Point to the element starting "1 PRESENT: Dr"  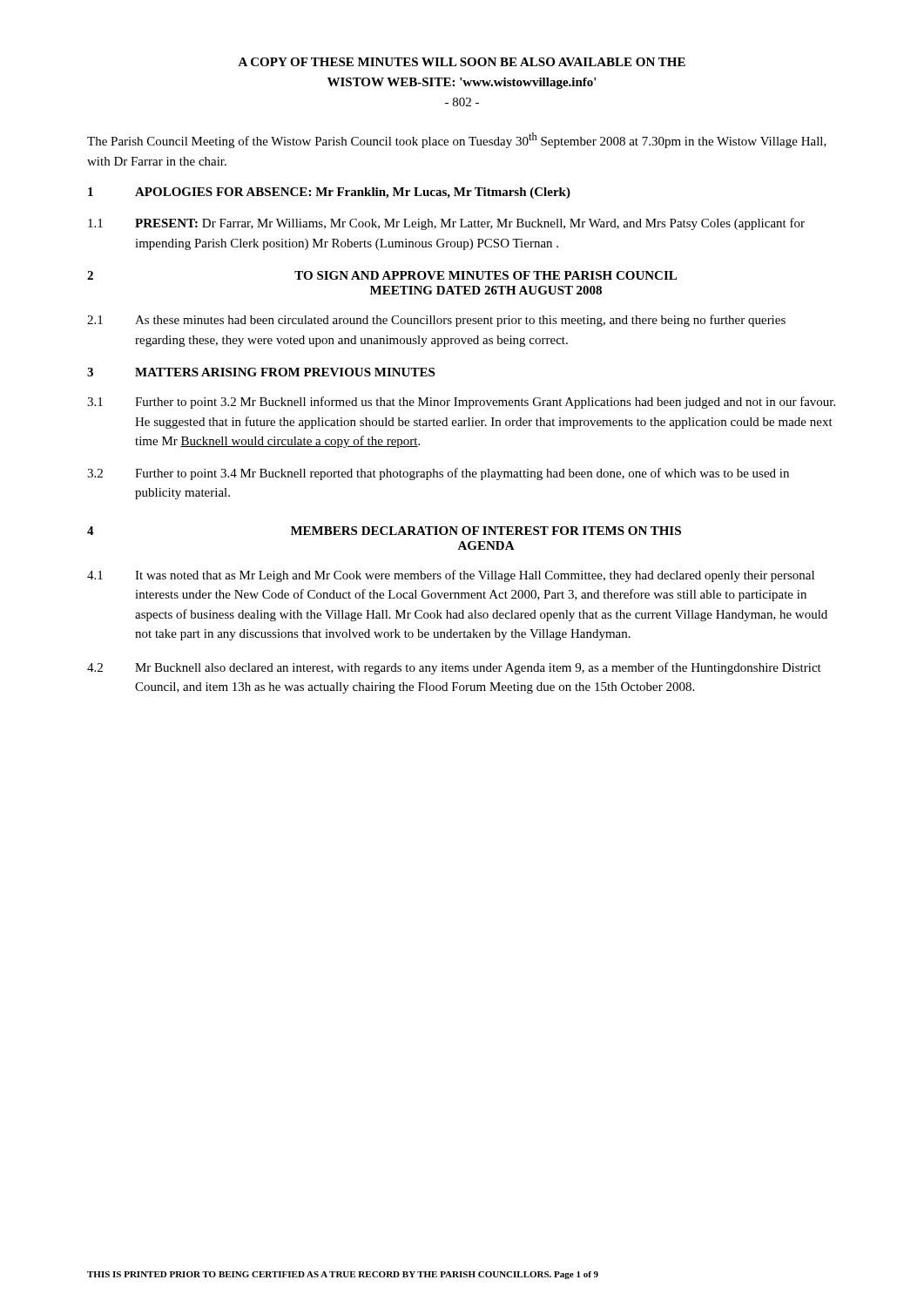[x=462, y=233]
